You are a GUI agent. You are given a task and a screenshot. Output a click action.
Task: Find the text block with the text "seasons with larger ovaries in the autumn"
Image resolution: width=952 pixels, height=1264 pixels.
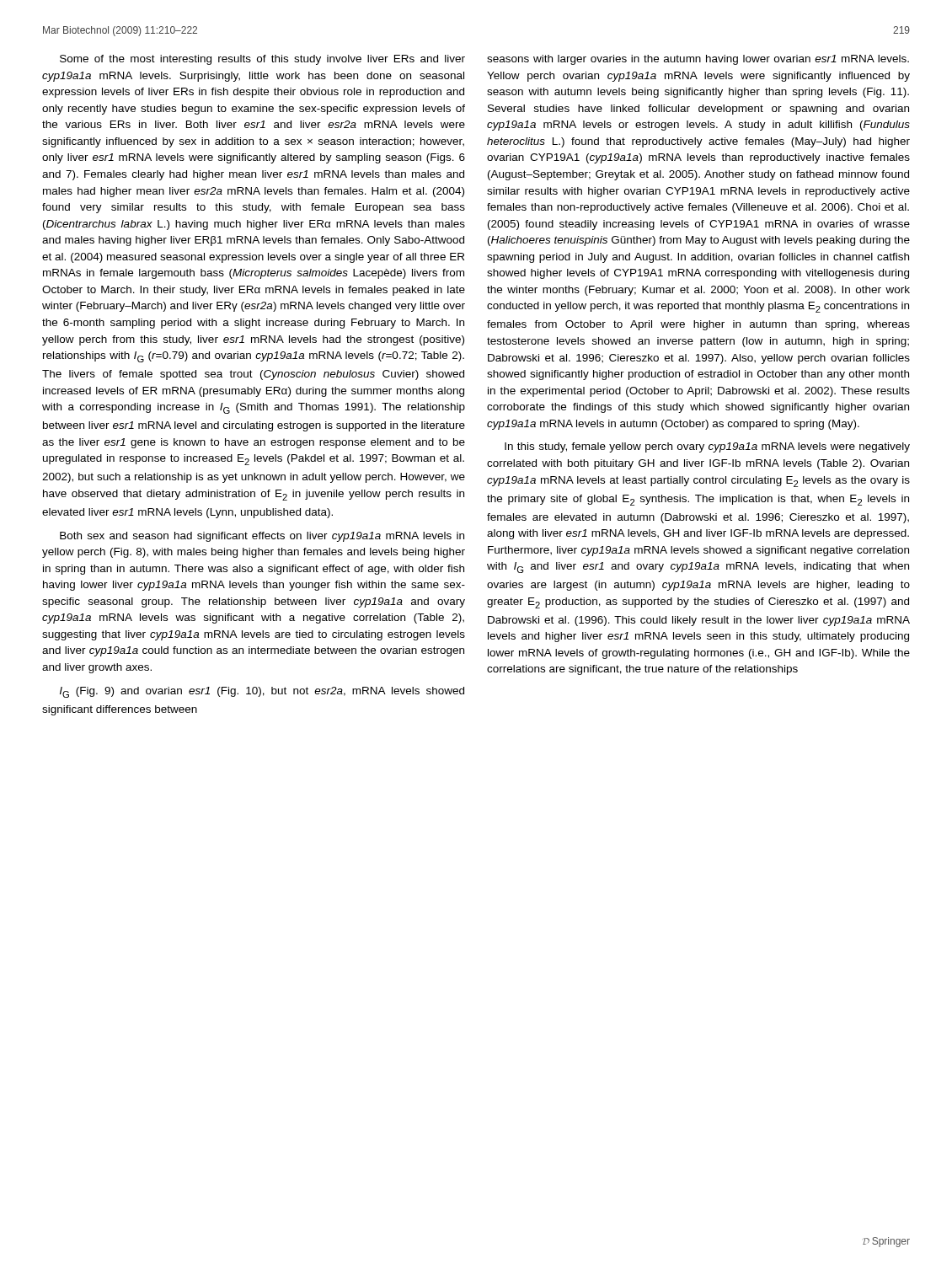[698, 364]
